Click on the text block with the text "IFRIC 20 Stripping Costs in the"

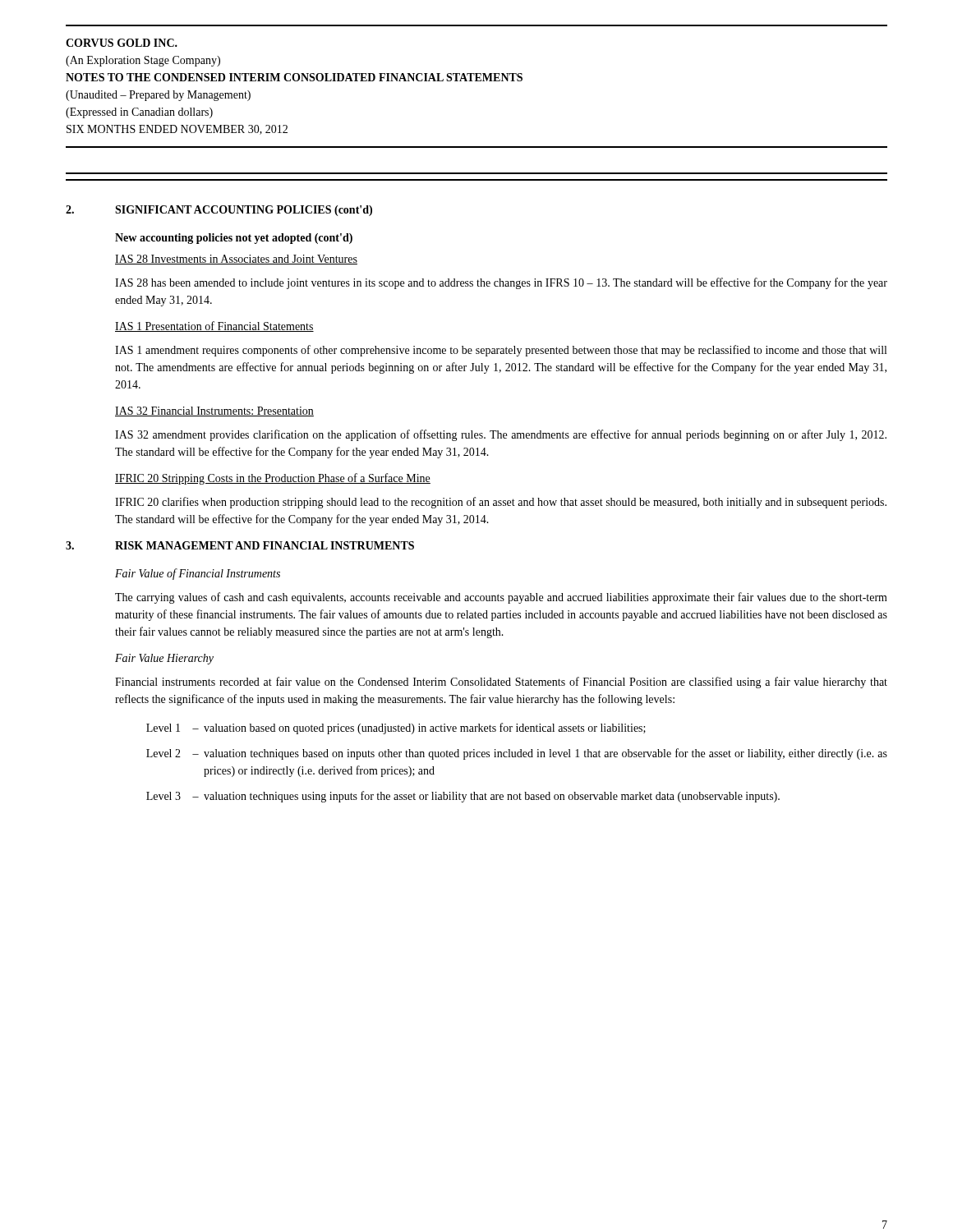coord(273,479)
